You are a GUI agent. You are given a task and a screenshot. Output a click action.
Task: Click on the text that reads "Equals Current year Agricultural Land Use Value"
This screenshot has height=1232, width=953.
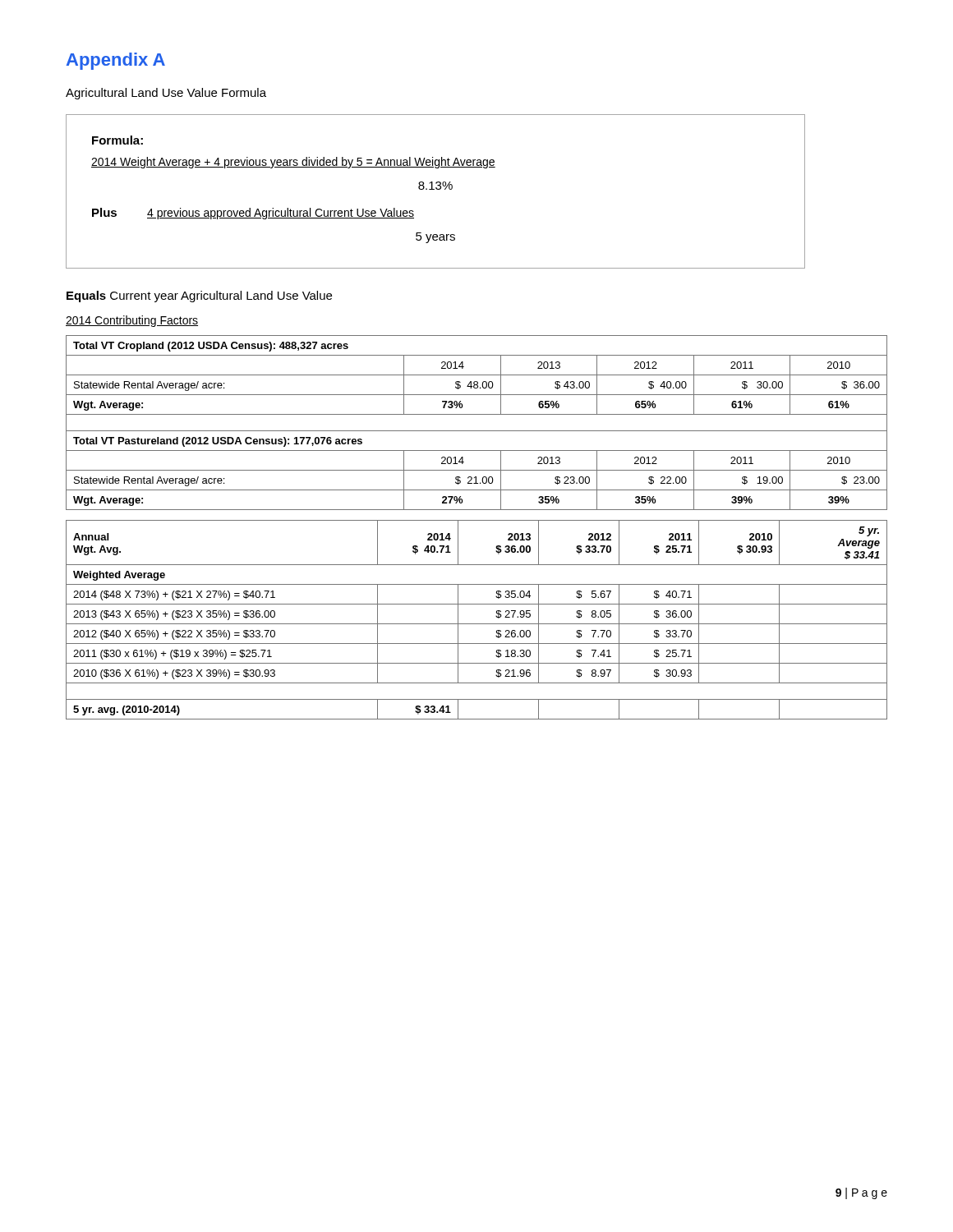pos(199,295)
